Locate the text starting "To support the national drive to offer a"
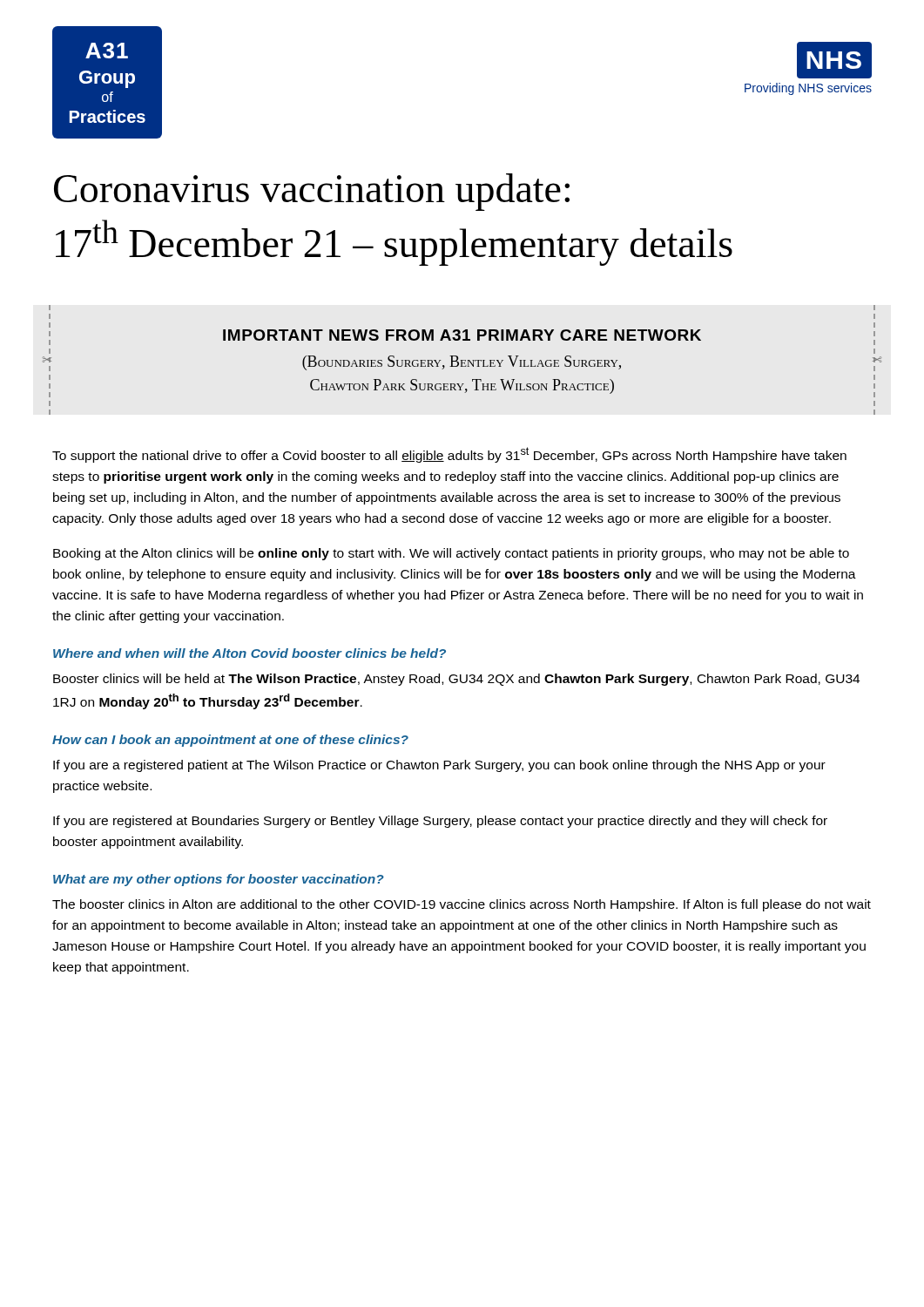The width and height of the screenshot is (924, 1307). (x=450, y=485)
